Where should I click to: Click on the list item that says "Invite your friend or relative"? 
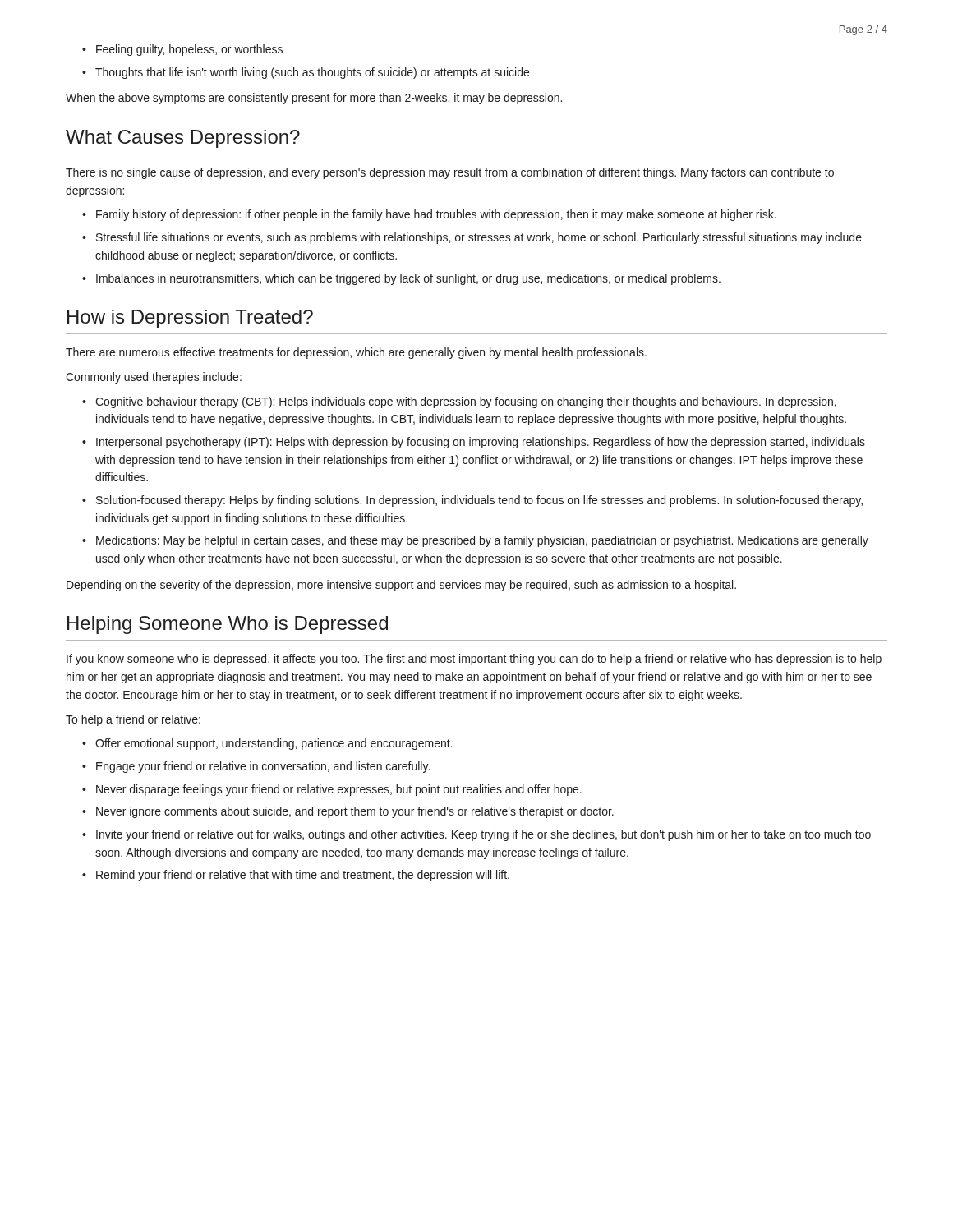tap(483, 843)
